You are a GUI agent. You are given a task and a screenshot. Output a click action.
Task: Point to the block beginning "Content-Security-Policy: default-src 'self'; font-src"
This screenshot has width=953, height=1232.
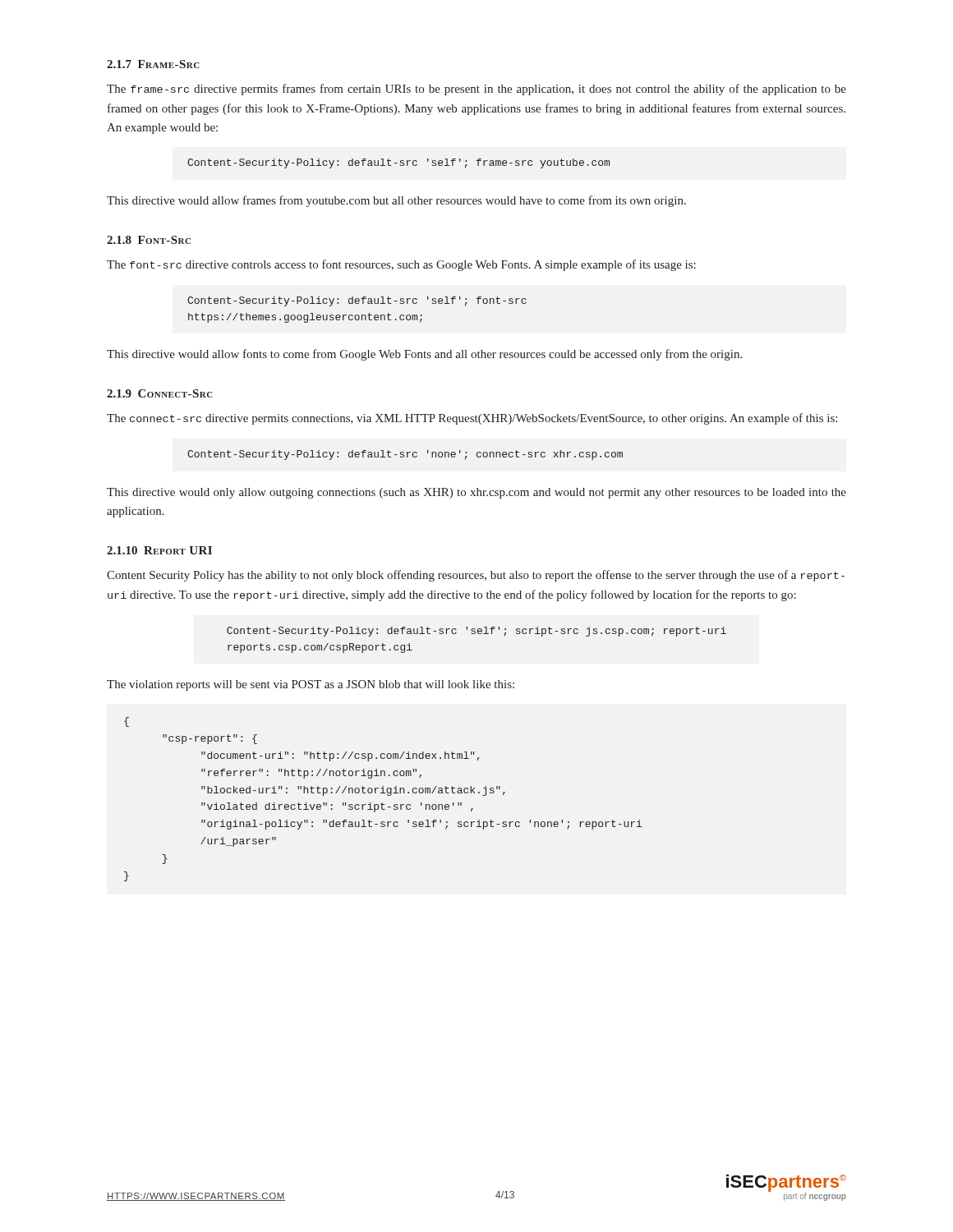tap(509, 309)
